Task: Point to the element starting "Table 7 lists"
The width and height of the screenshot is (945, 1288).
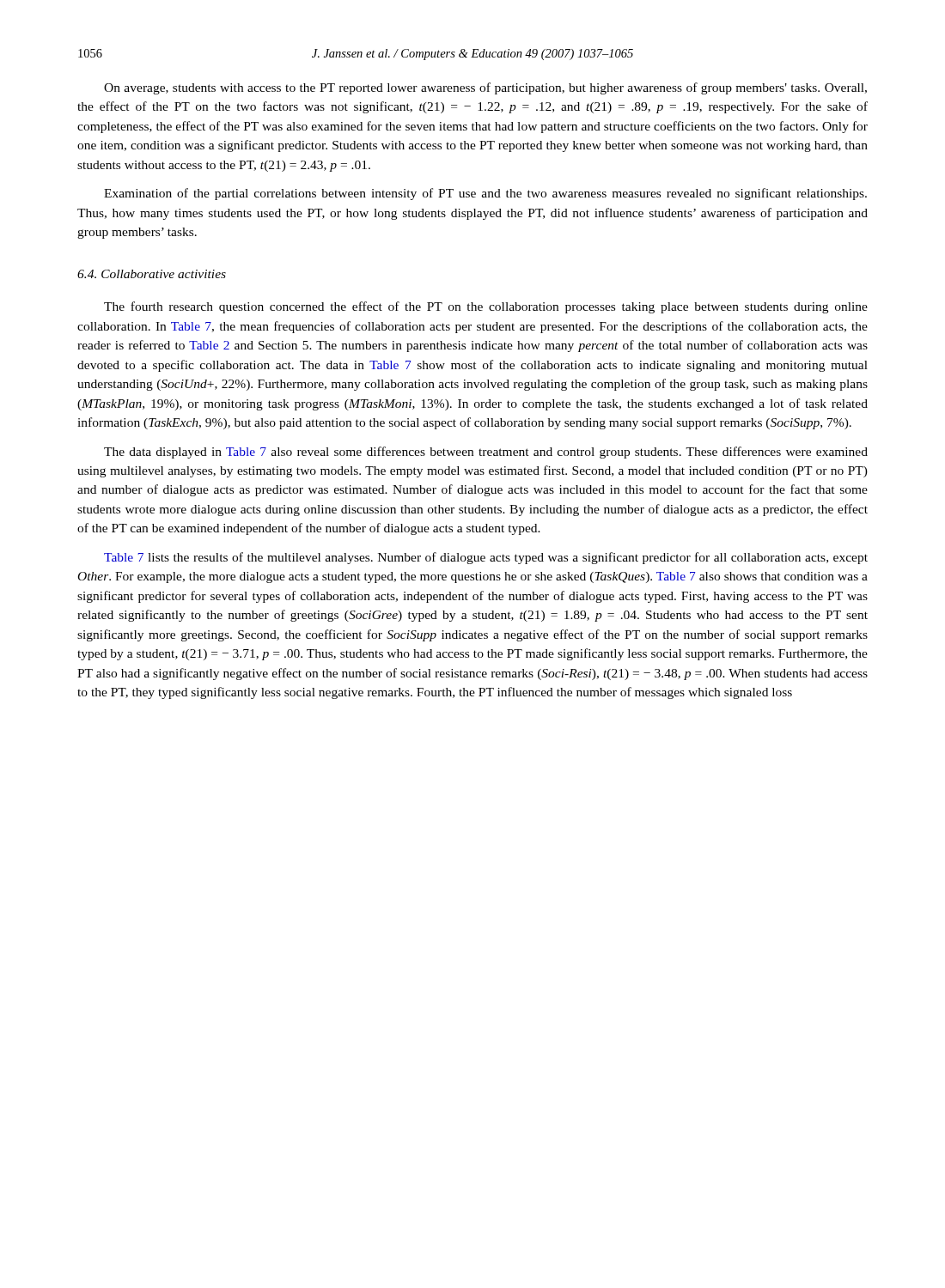Action: coord(472,624)
